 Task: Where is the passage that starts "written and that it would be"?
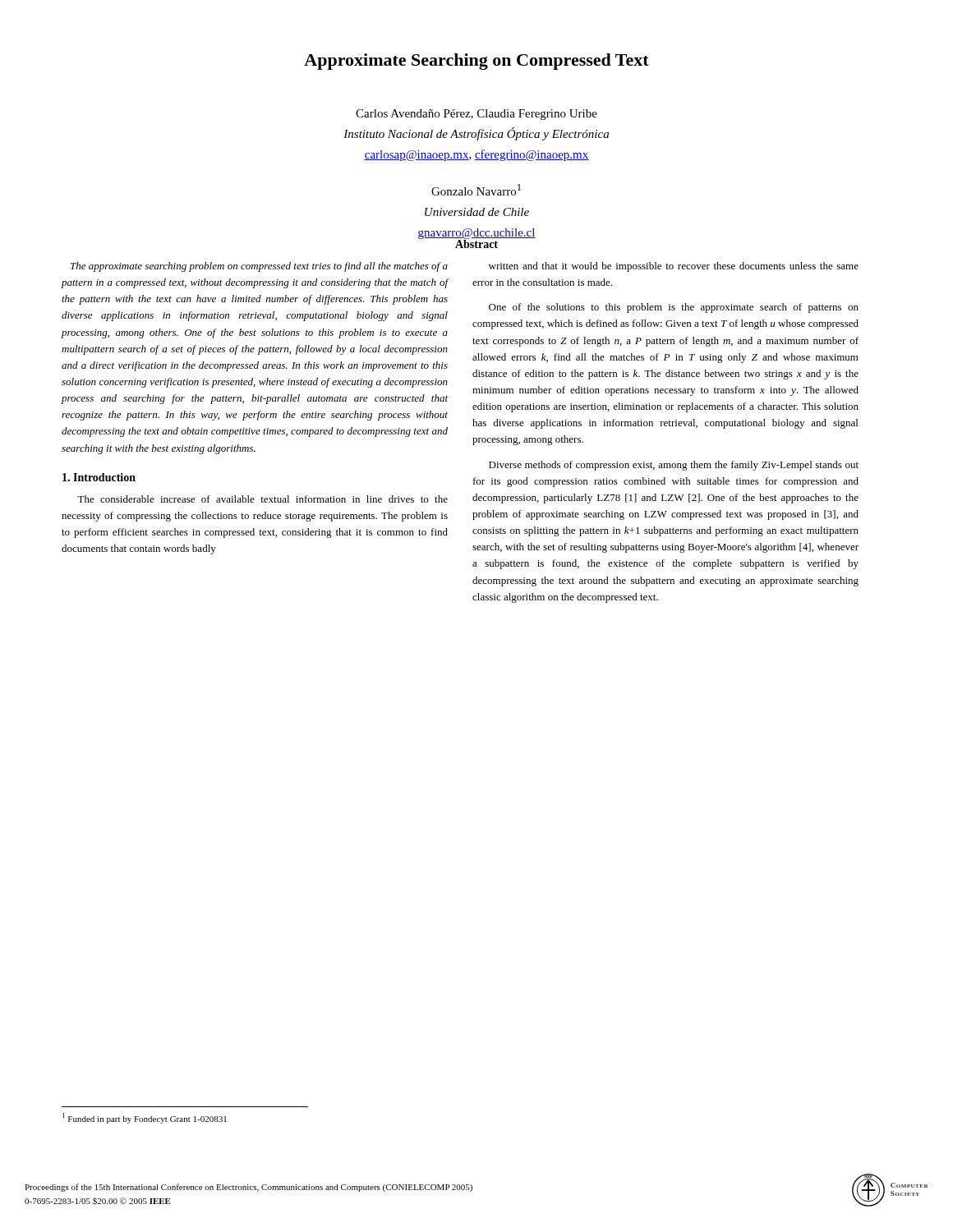[665, 432]
